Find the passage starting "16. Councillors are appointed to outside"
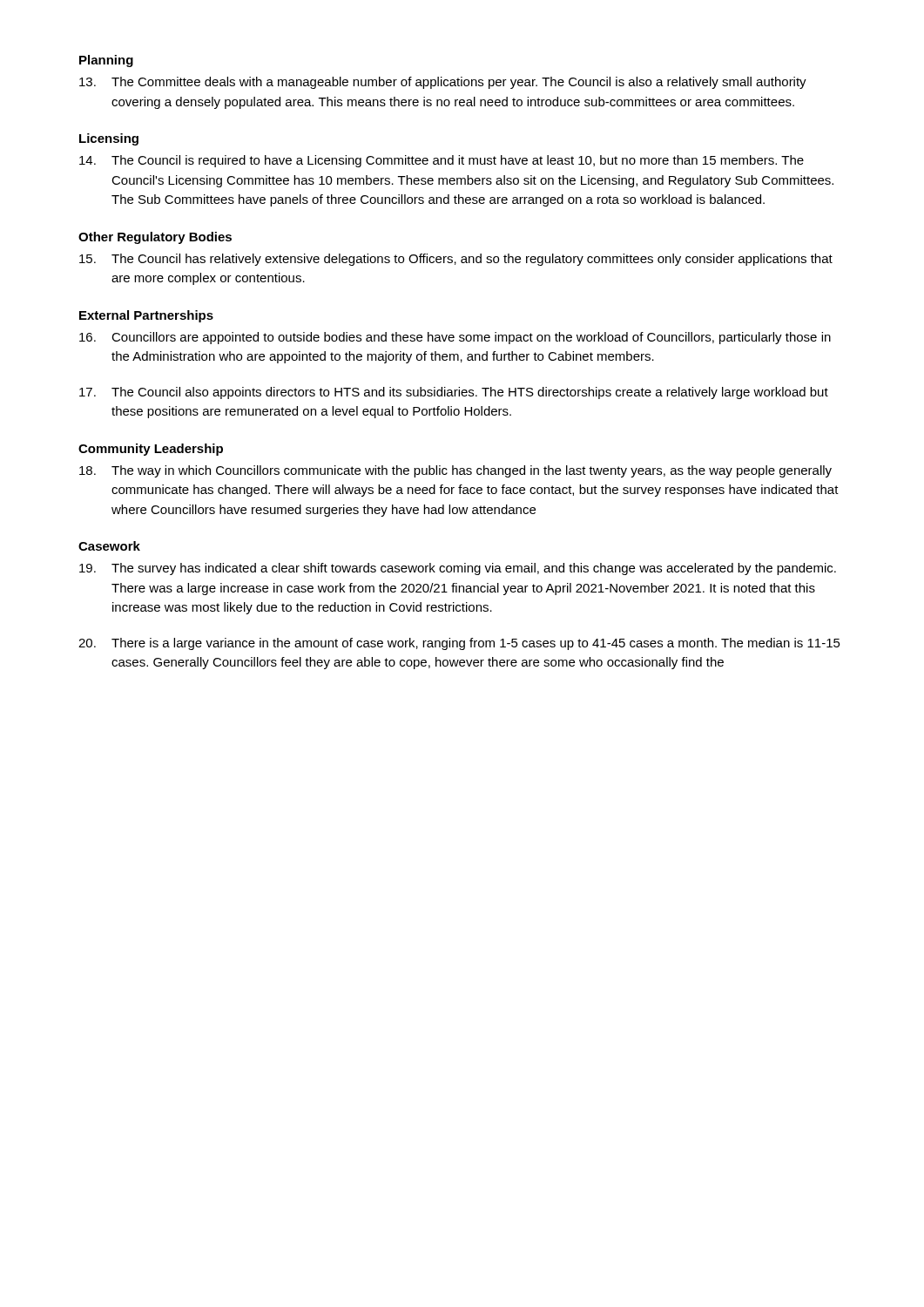Image resolution: width=924 pixels, height=1307 pixels. pos(462,347)
